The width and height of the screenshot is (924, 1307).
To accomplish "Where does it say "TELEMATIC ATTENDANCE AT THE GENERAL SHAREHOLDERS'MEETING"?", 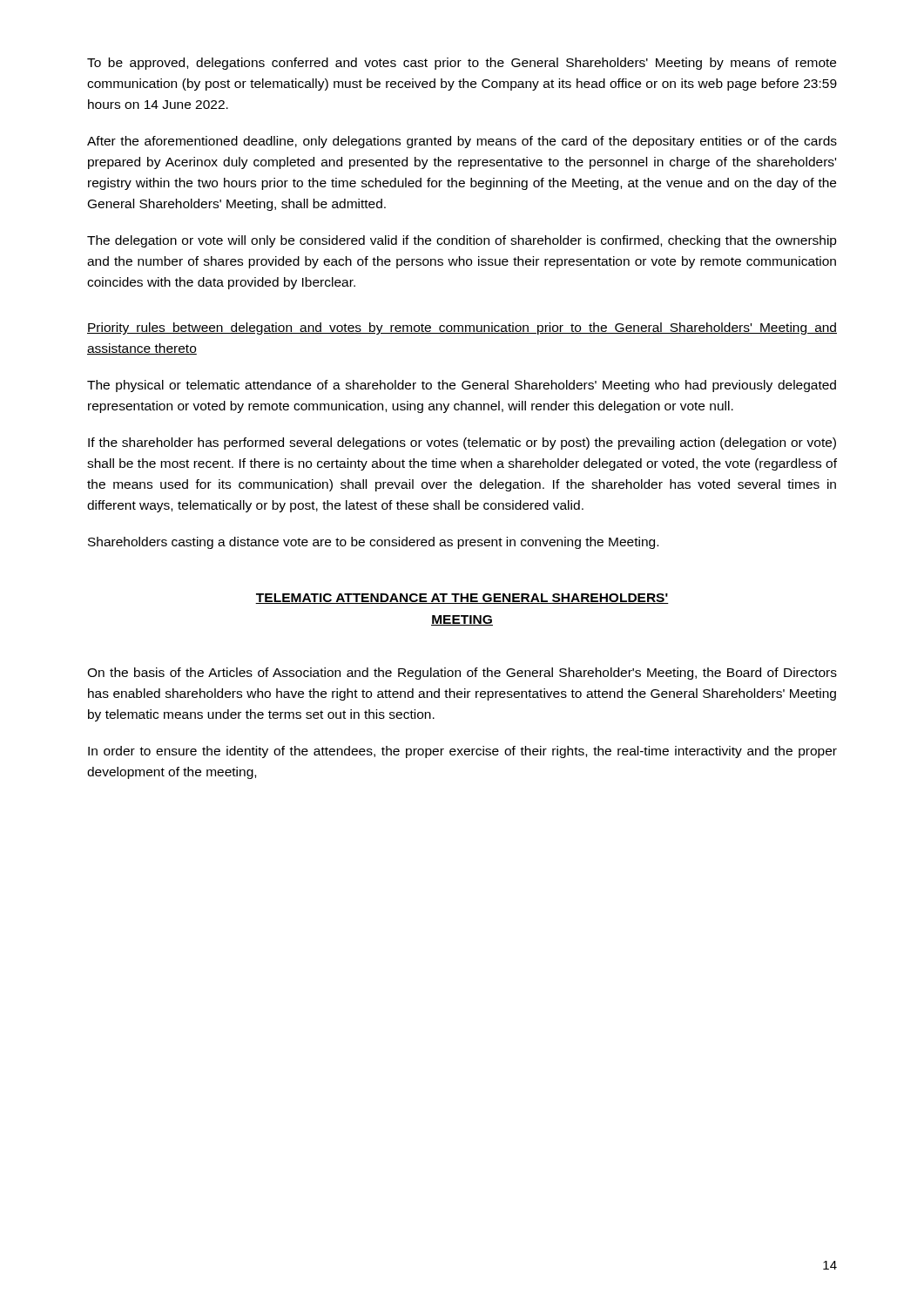I will click(x=462, y=608).
